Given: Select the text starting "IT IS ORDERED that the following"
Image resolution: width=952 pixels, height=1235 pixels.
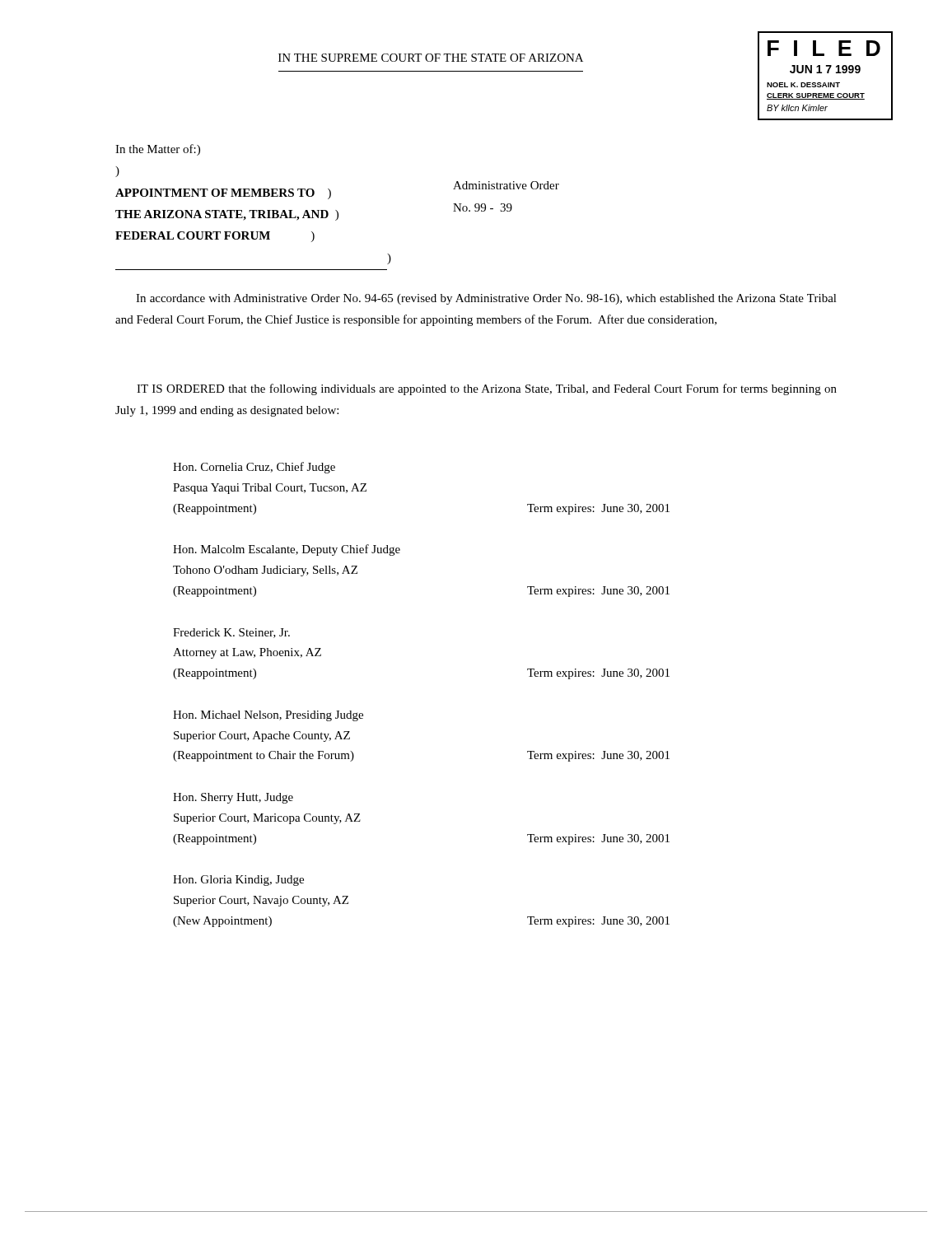Looking at the screenshot, I should coord(476,399).
